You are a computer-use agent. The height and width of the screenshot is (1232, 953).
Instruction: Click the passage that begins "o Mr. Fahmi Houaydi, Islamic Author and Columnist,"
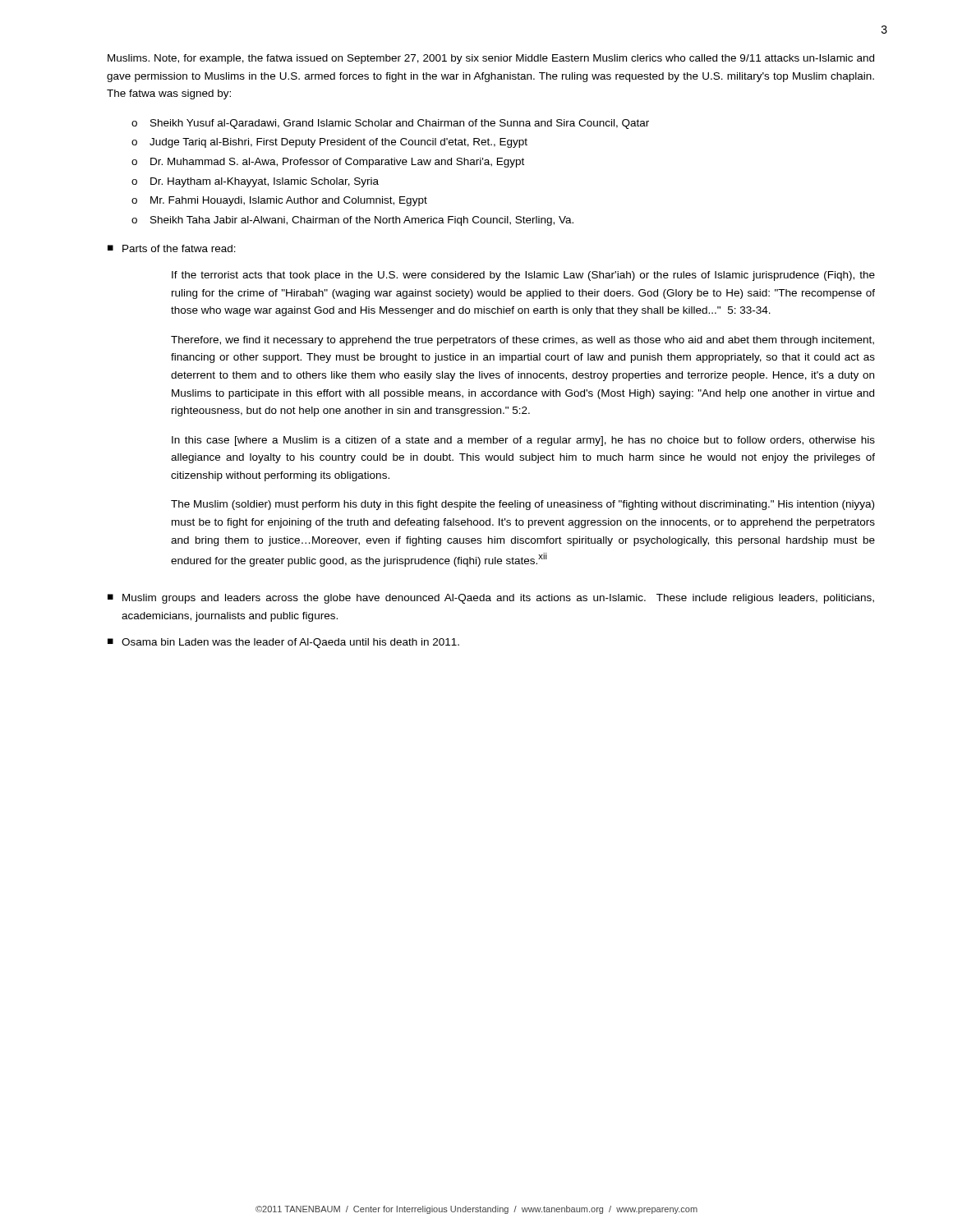(279, 201)
